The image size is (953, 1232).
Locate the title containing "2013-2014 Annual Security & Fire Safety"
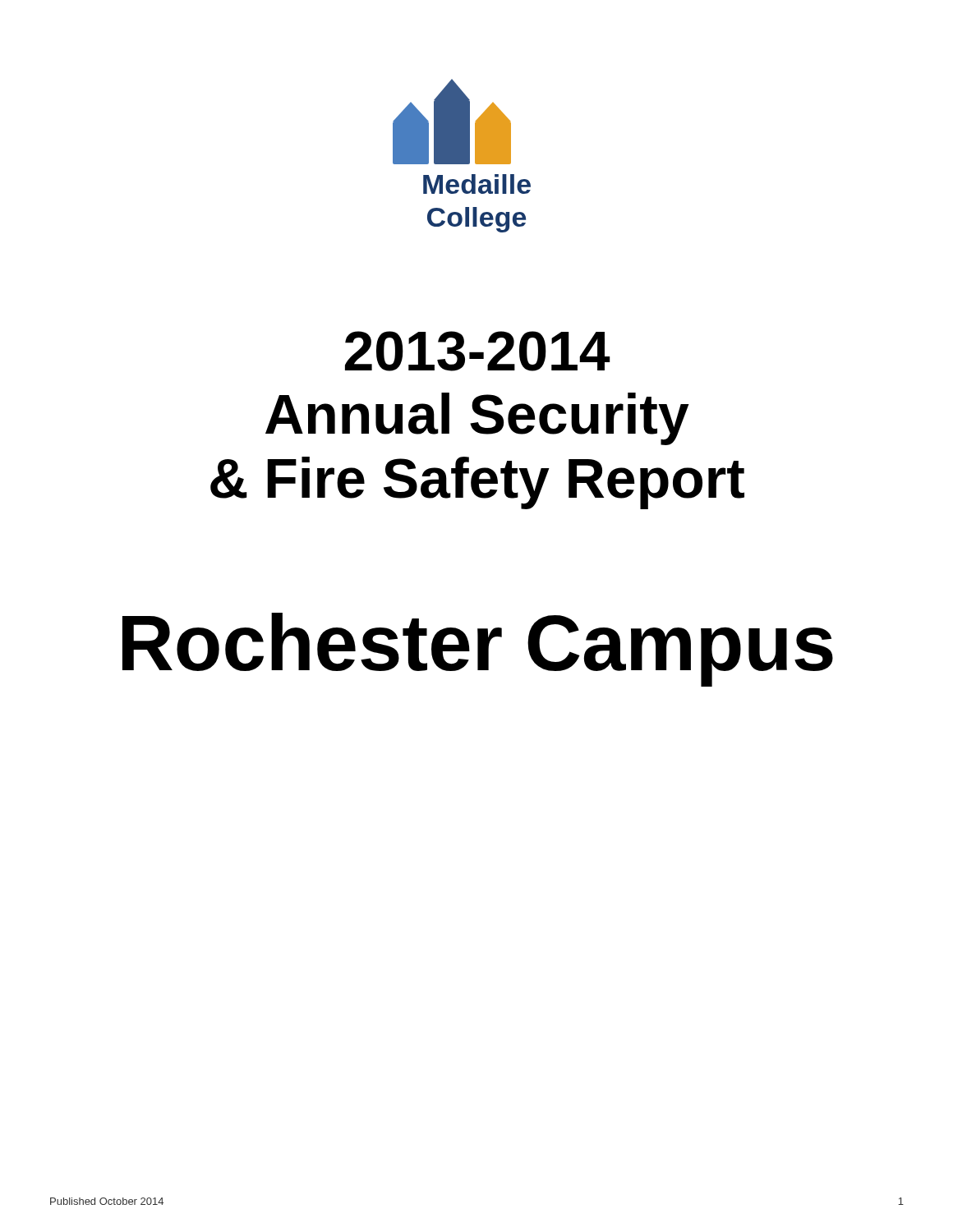coord(476,415)
